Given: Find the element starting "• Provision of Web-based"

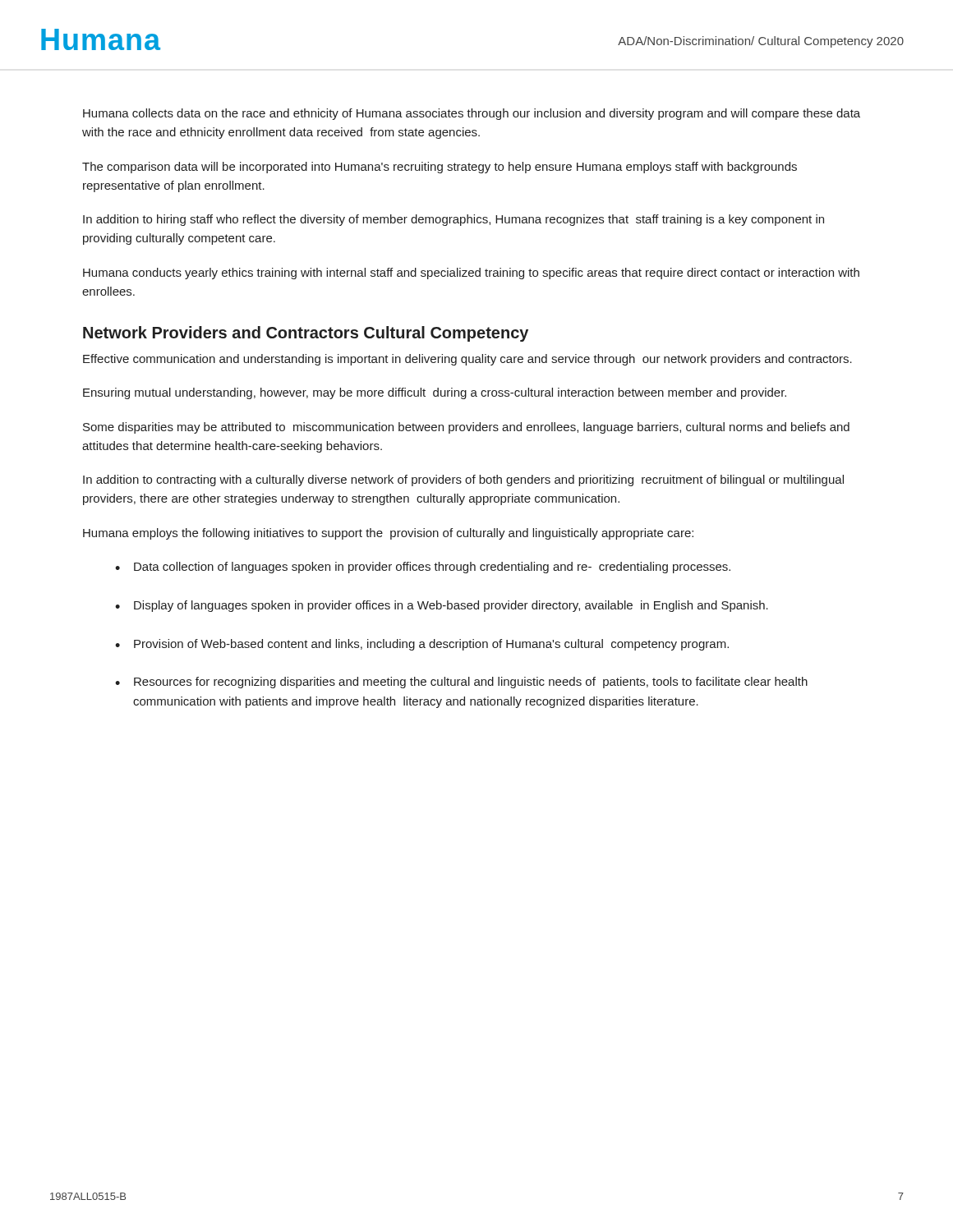Looking at the screenshot, I should [493, 646].
